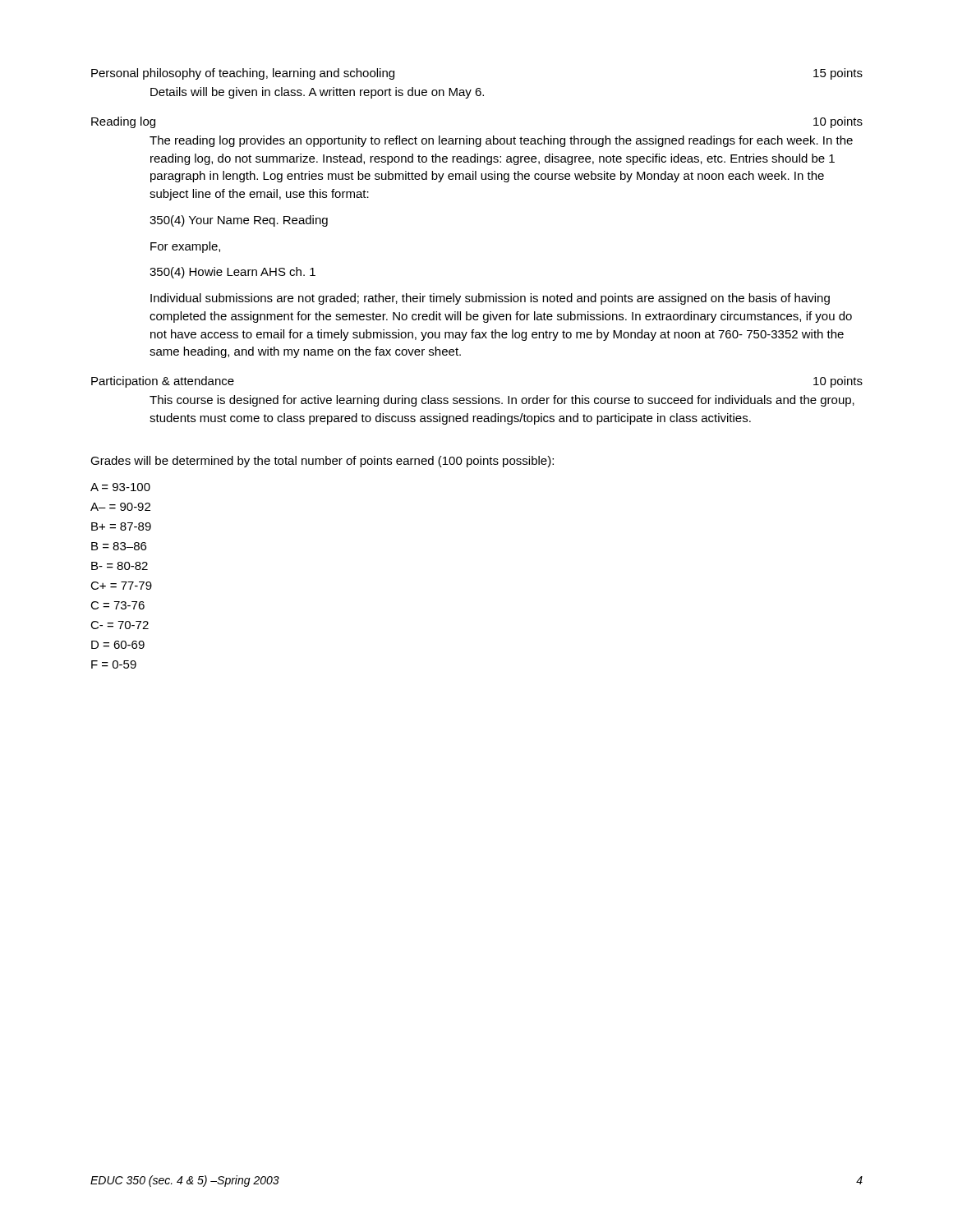The width and height of the screenshot is (953, 1232).
Task: Click on the block starting "C = 73-76"
Action: pos(118,605)
